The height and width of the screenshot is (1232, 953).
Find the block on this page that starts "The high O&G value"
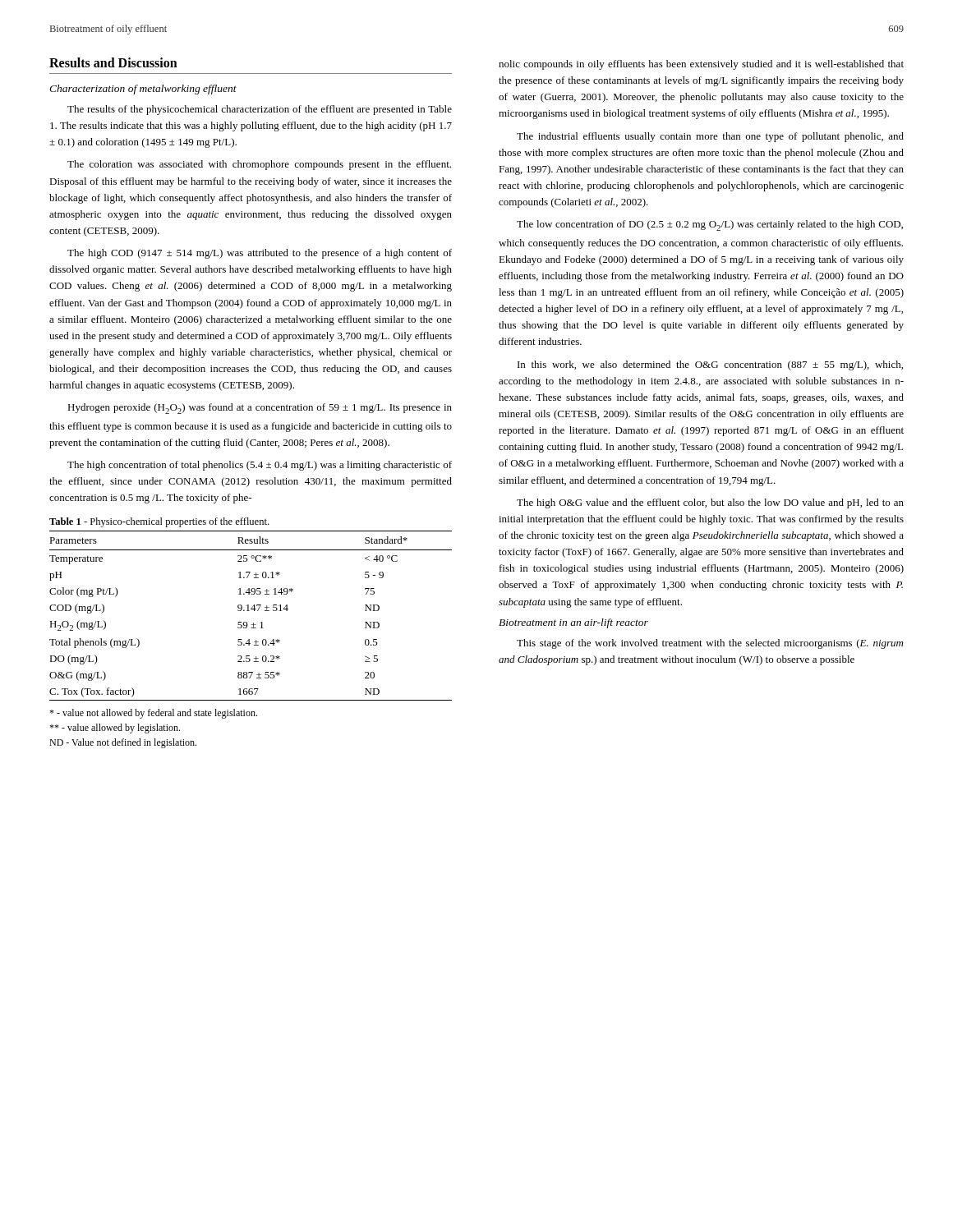click(701, 552)
